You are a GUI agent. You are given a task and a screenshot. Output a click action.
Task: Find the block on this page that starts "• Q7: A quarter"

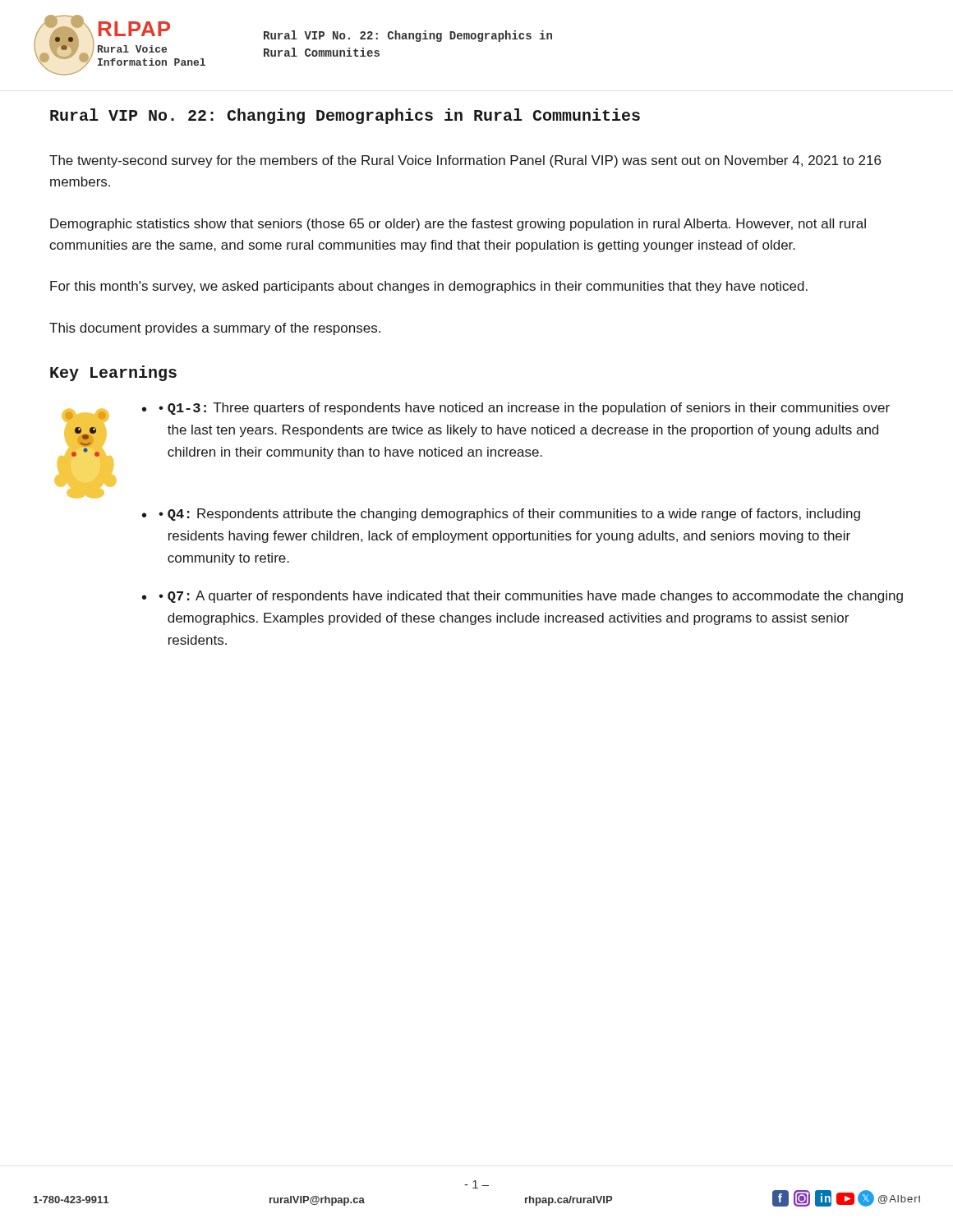pyautogui.click(x=531, y=619)
